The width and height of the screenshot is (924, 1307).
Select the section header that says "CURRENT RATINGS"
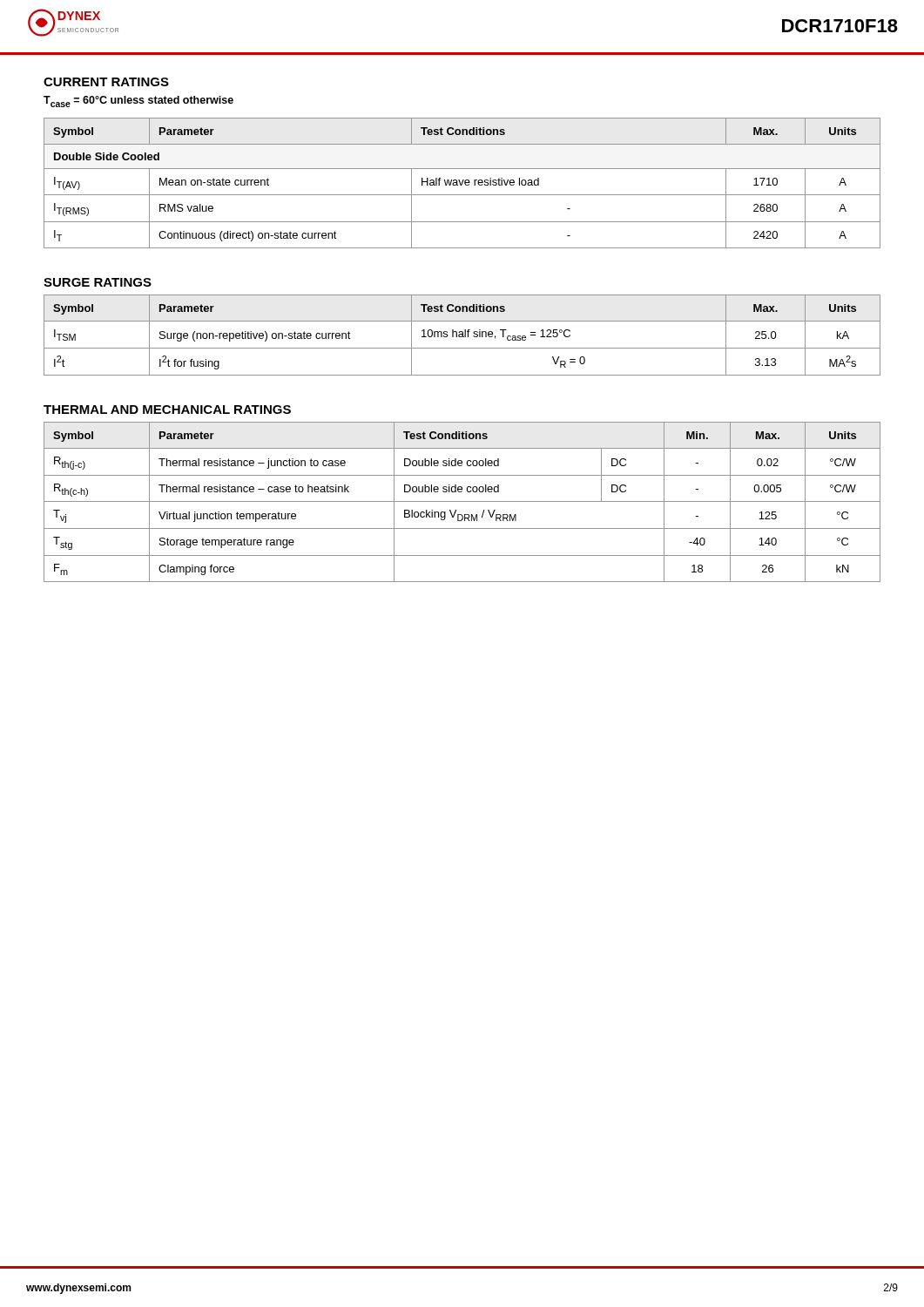click(x=106, y=81)
